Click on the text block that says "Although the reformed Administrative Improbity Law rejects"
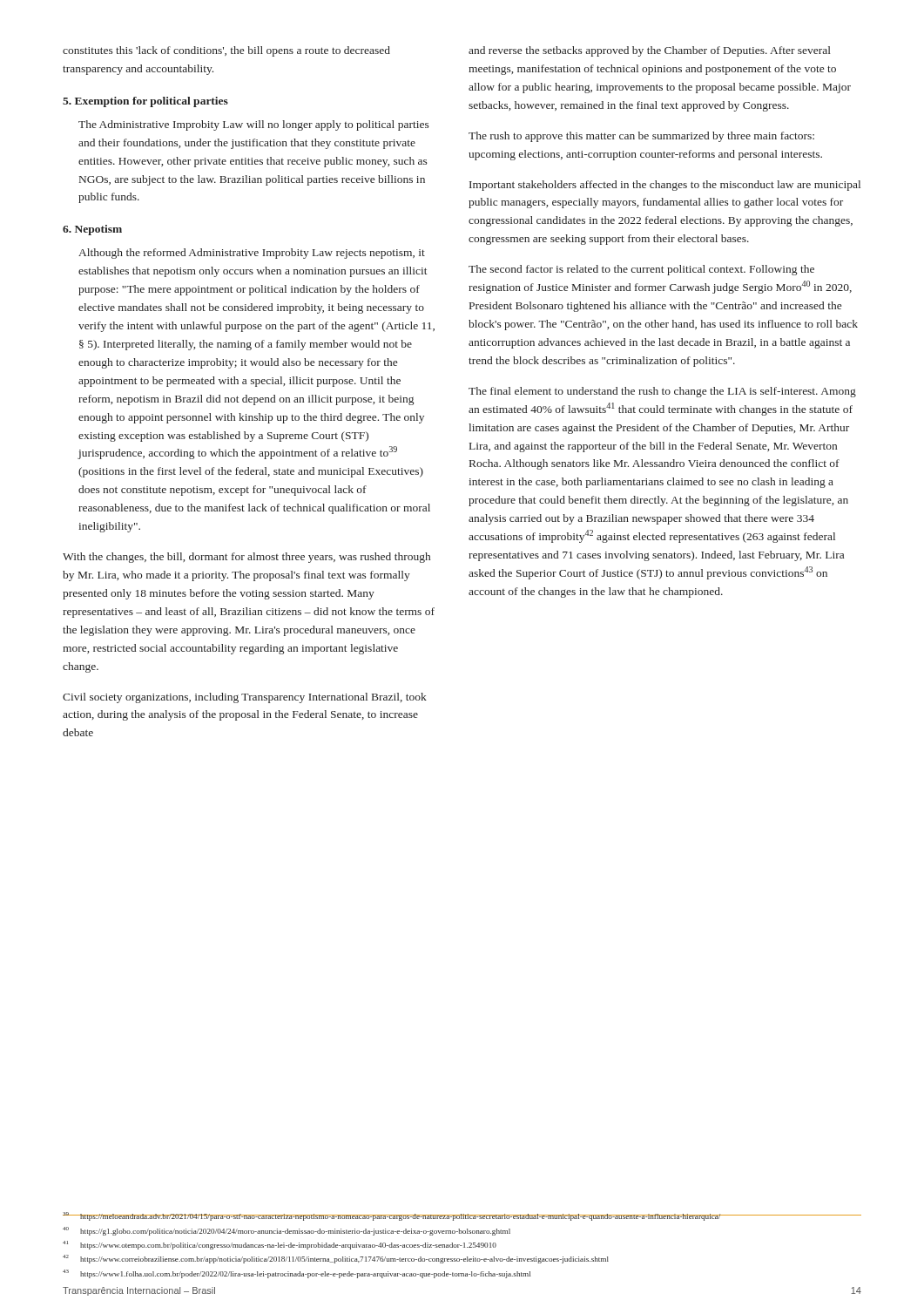Viewport: 924px width, 1307px height. click(x=257, y=389)
